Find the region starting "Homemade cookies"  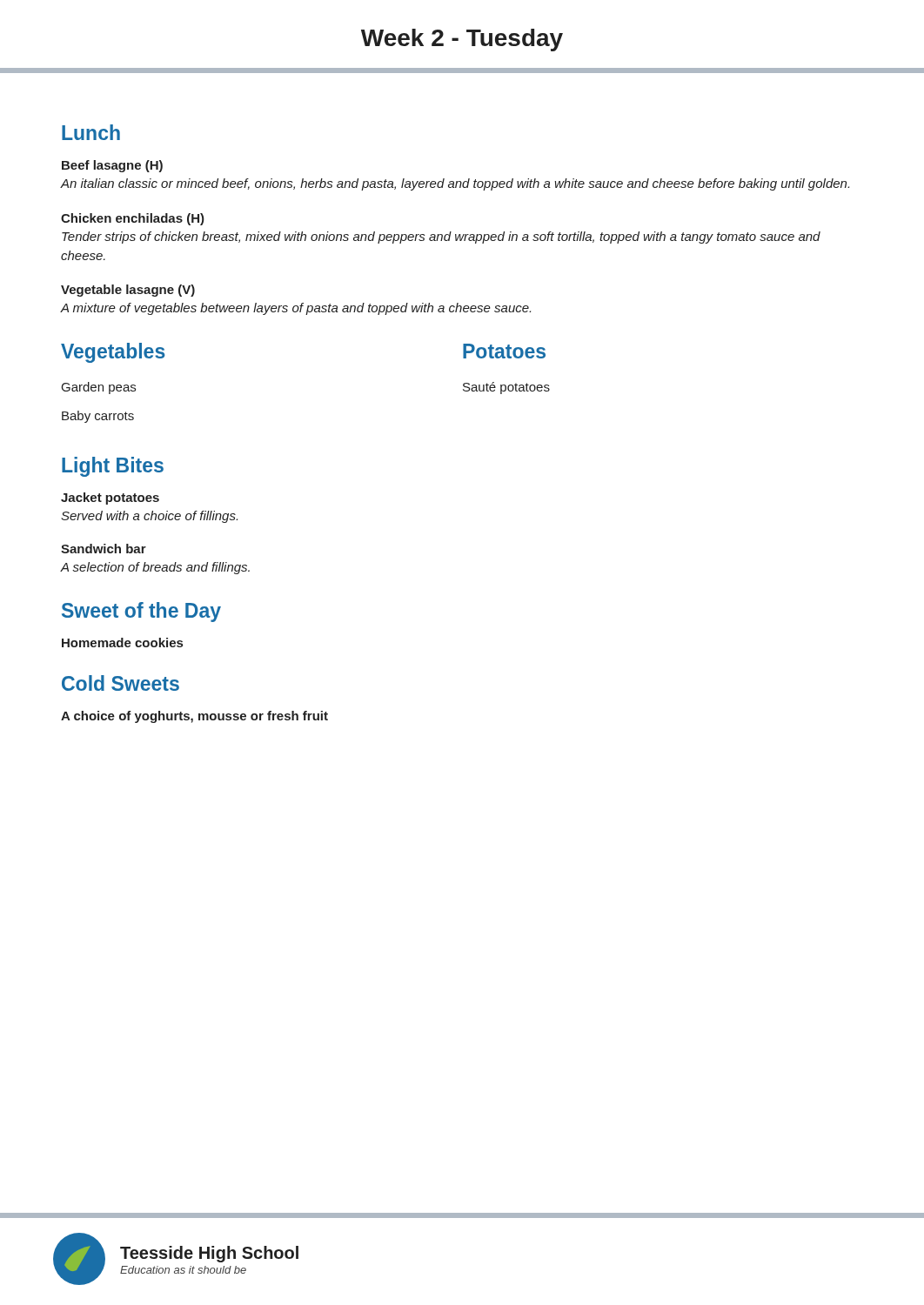point(122,642)
